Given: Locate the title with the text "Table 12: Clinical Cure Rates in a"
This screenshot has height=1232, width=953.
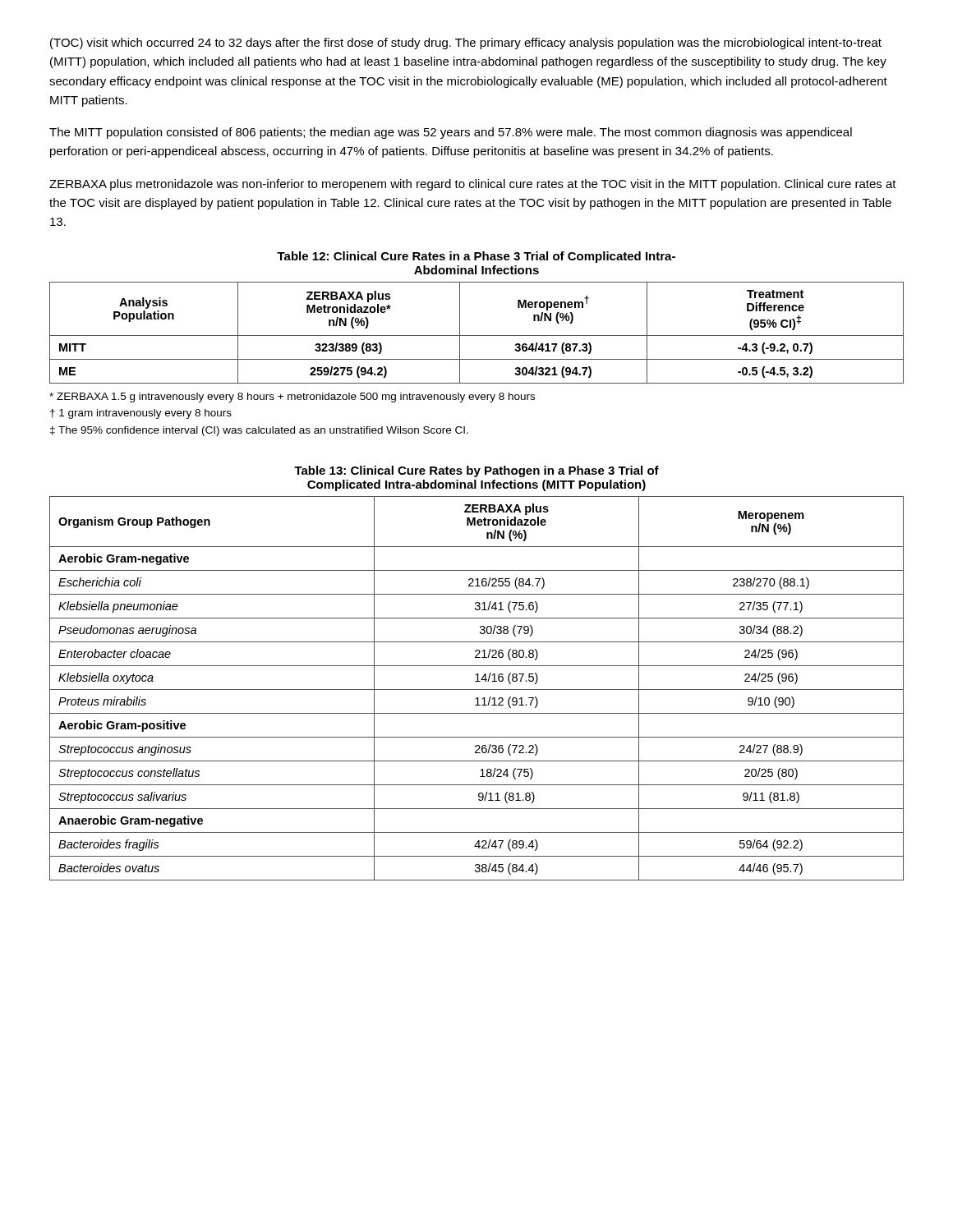Looking at the screenshot, I should [476, 263].
